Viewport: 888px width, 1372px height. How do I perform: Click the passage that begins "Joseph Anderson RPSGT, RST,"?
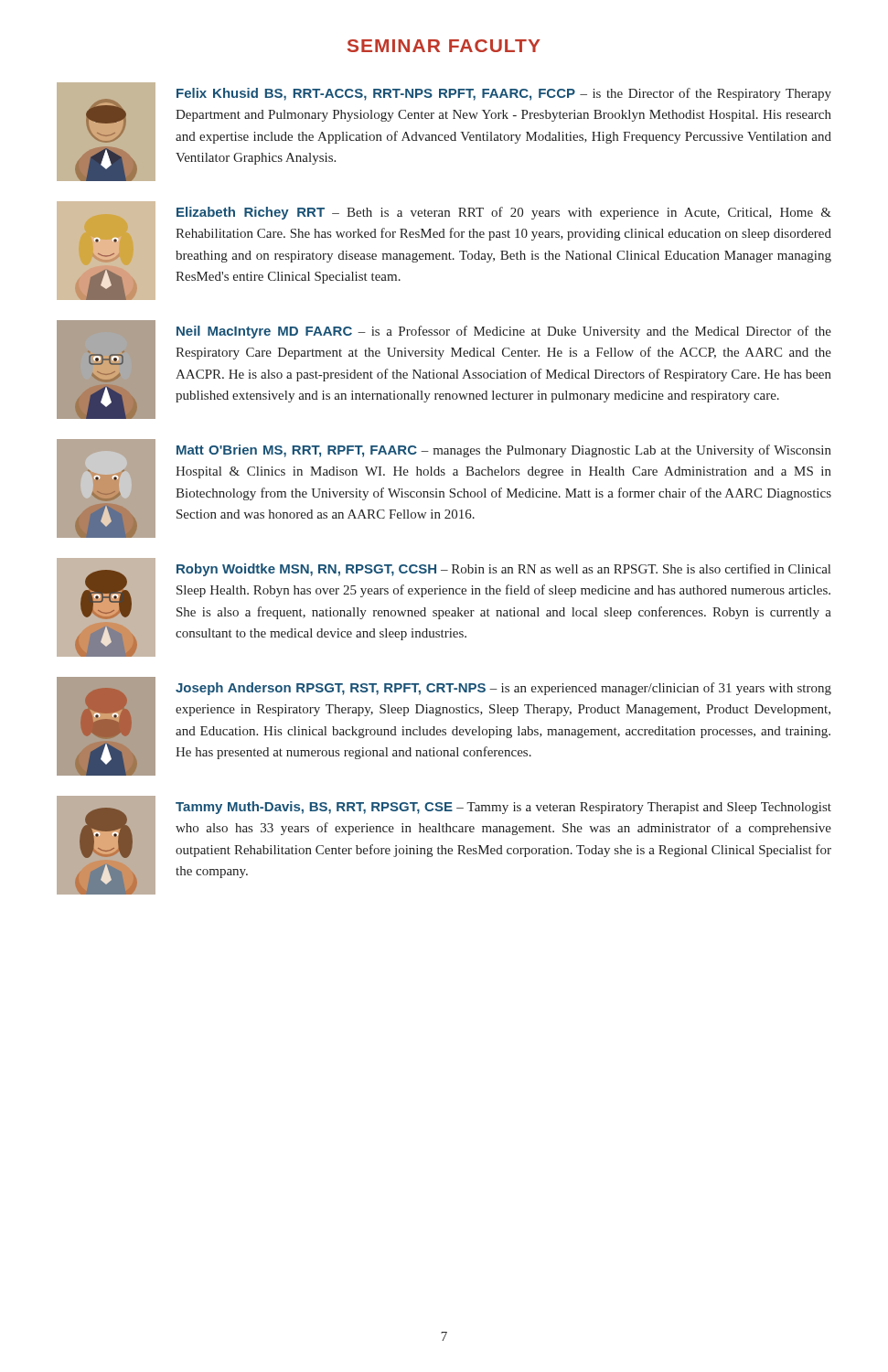click(x=503, y=719)
